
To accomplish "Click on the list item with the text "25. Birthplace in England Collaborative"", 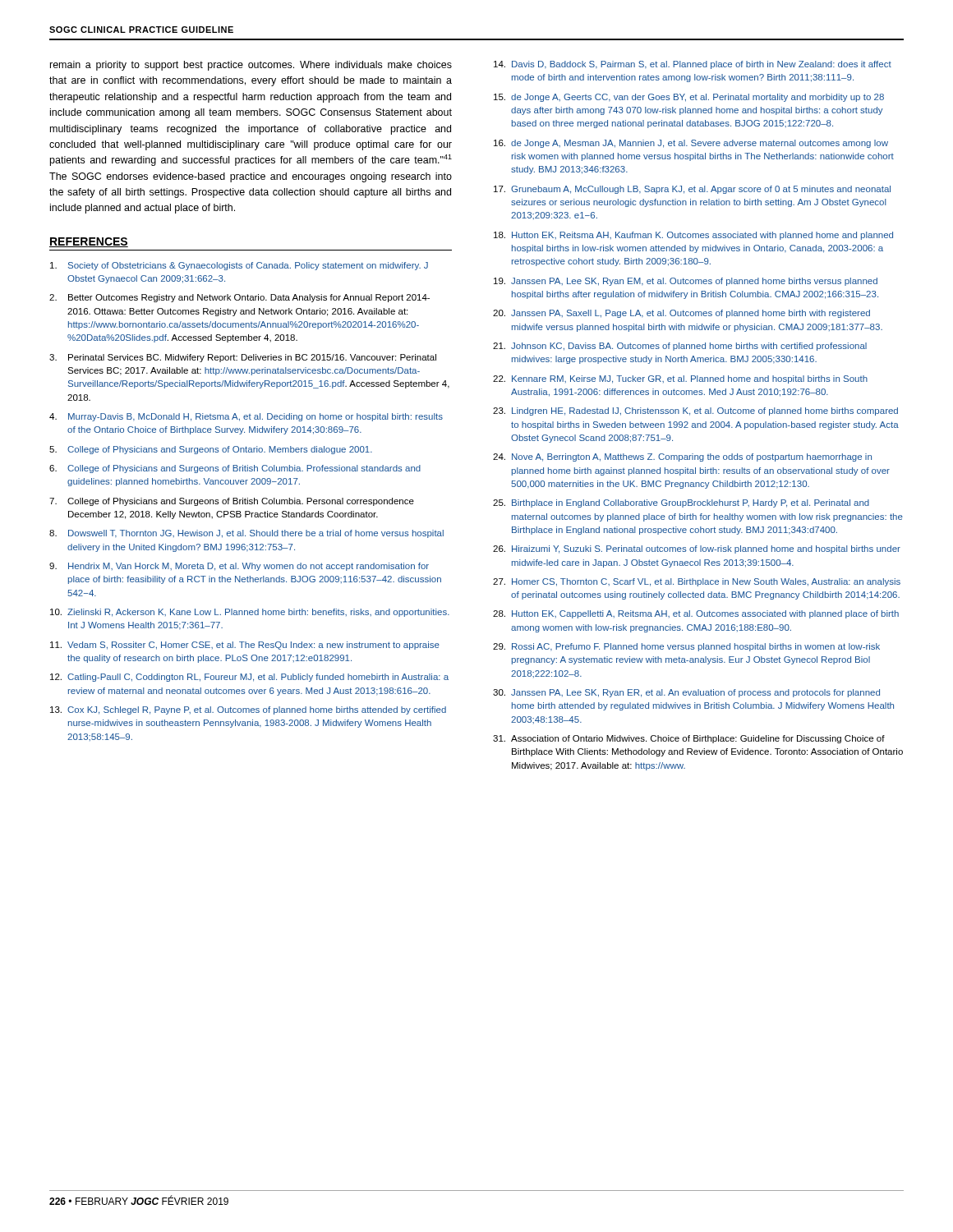I will coord(698,516).
